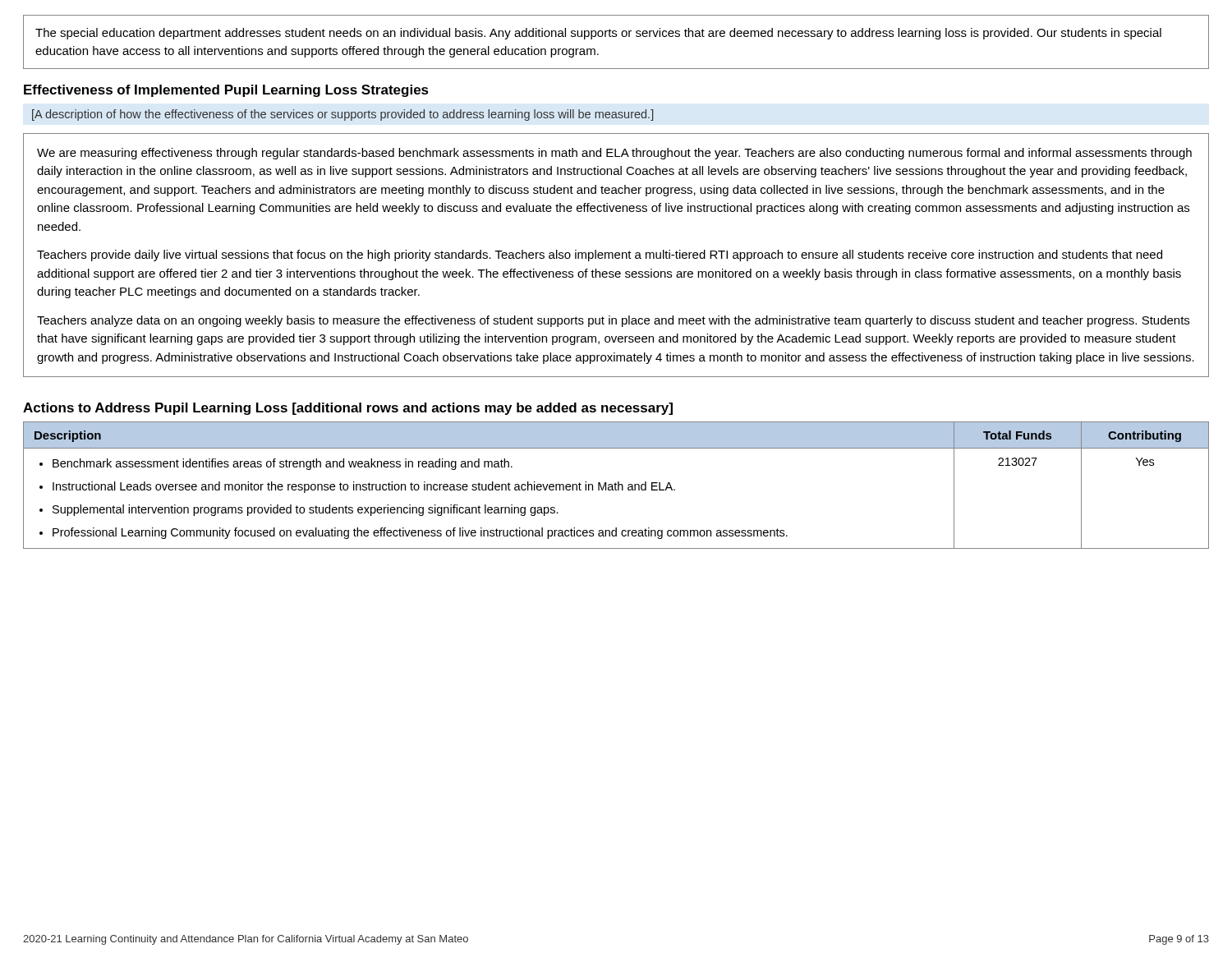The image size is (1232, 953).
Task: Locate the block of text that opens with "[A description of how the effectiveness of"
Action: [343, 114]
